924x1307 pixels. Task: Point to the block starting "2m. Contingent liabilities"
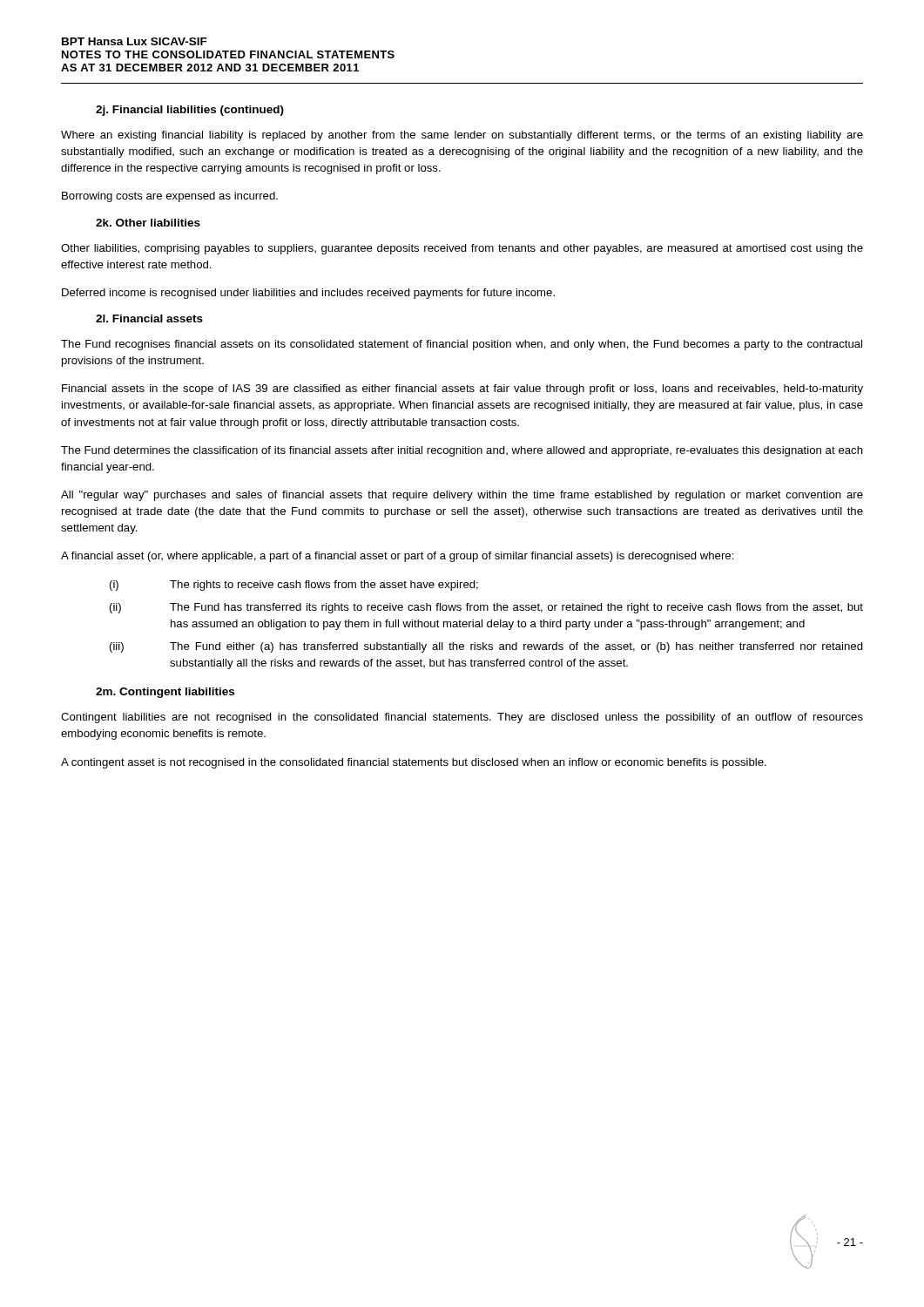click(x=165, y=692)
